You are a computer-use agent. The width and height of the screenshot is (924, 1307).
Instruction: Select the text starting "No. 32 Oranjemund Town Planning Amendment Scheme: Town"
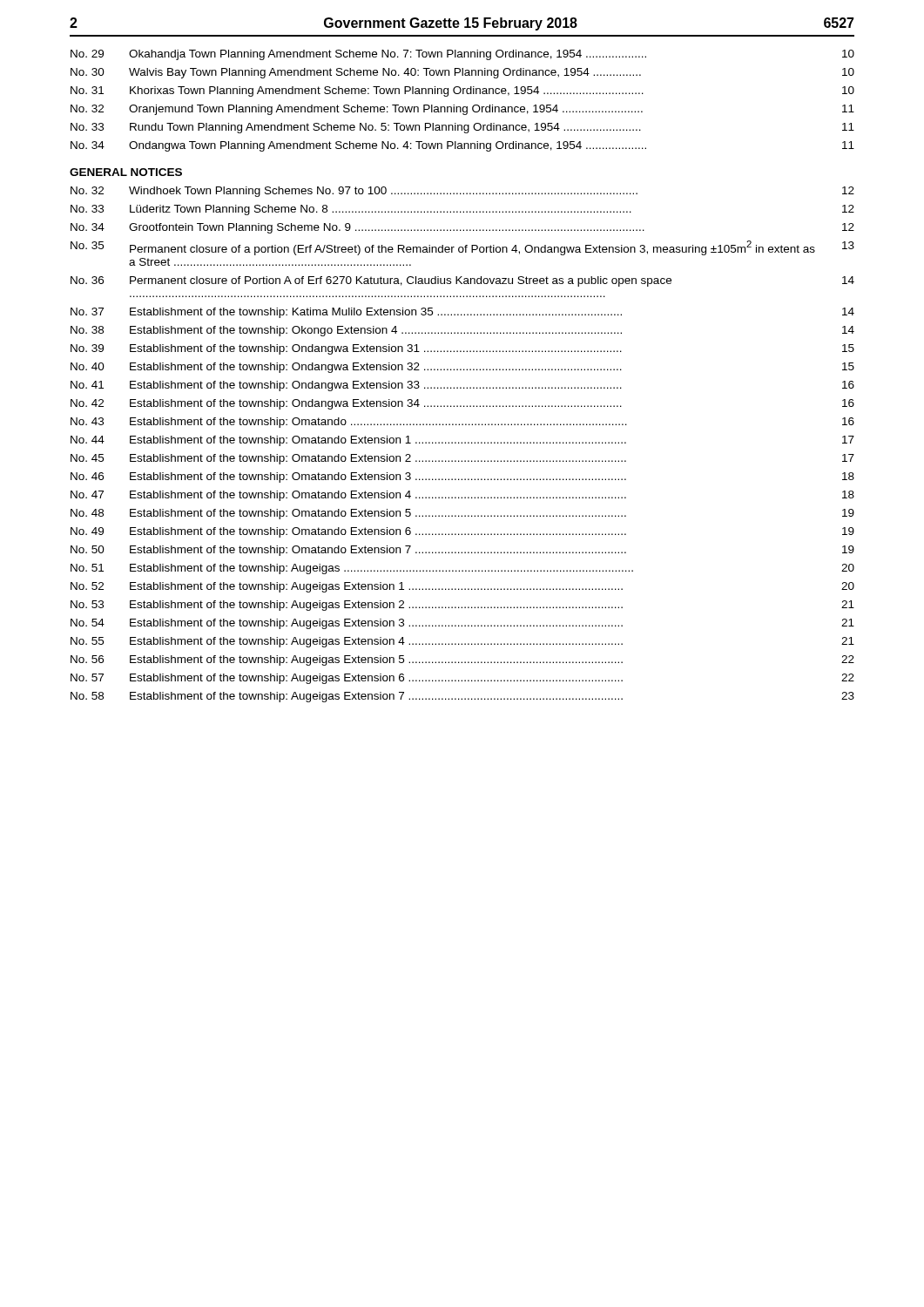click(x=462, y=108)
